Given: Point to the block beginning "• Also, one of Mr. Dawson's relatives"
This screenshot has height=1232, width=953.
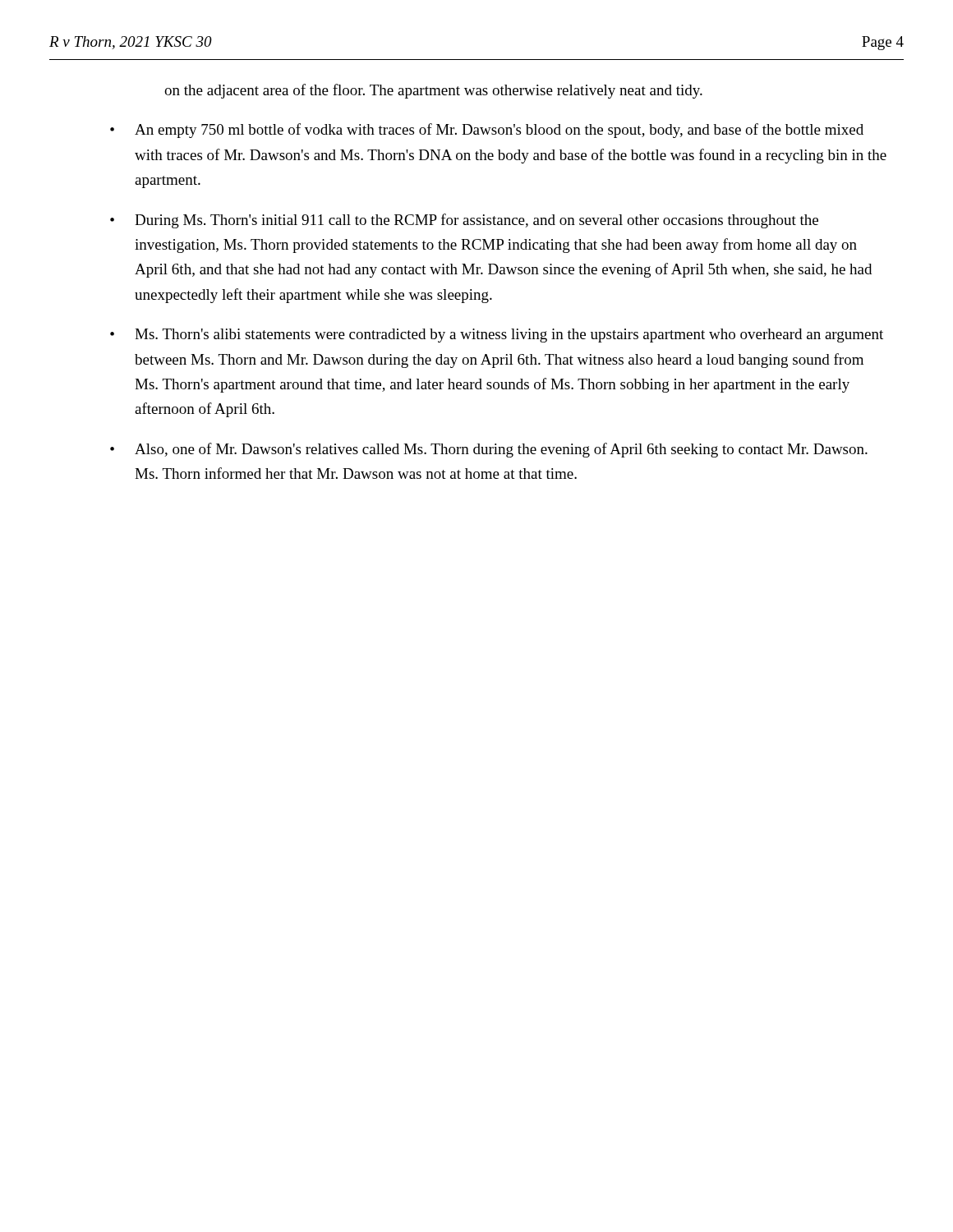Looking at the screenshot, I should pos(468,462).
